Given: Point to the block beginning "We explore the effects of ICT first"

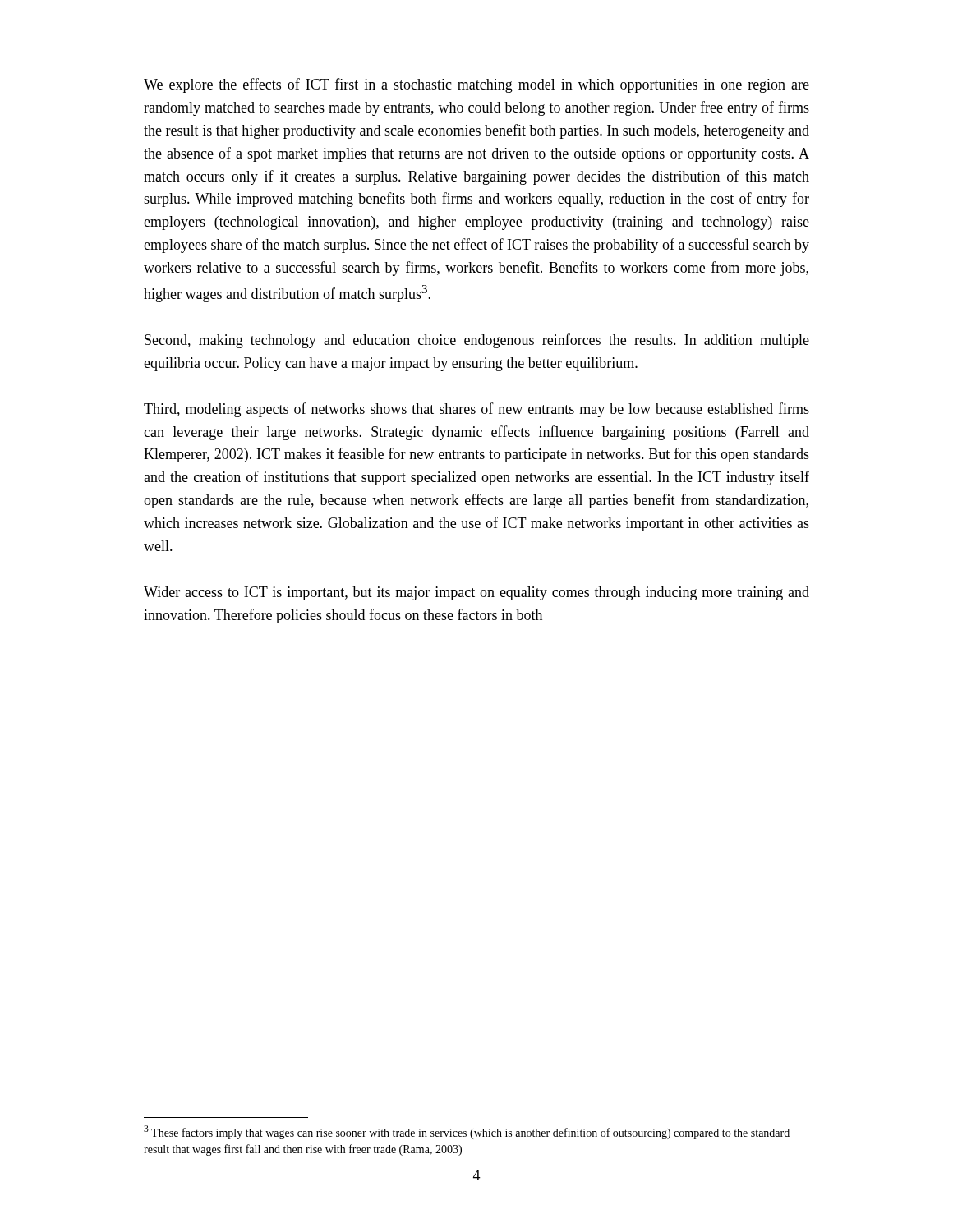Looking at the screenshot, I should [476, 189].
